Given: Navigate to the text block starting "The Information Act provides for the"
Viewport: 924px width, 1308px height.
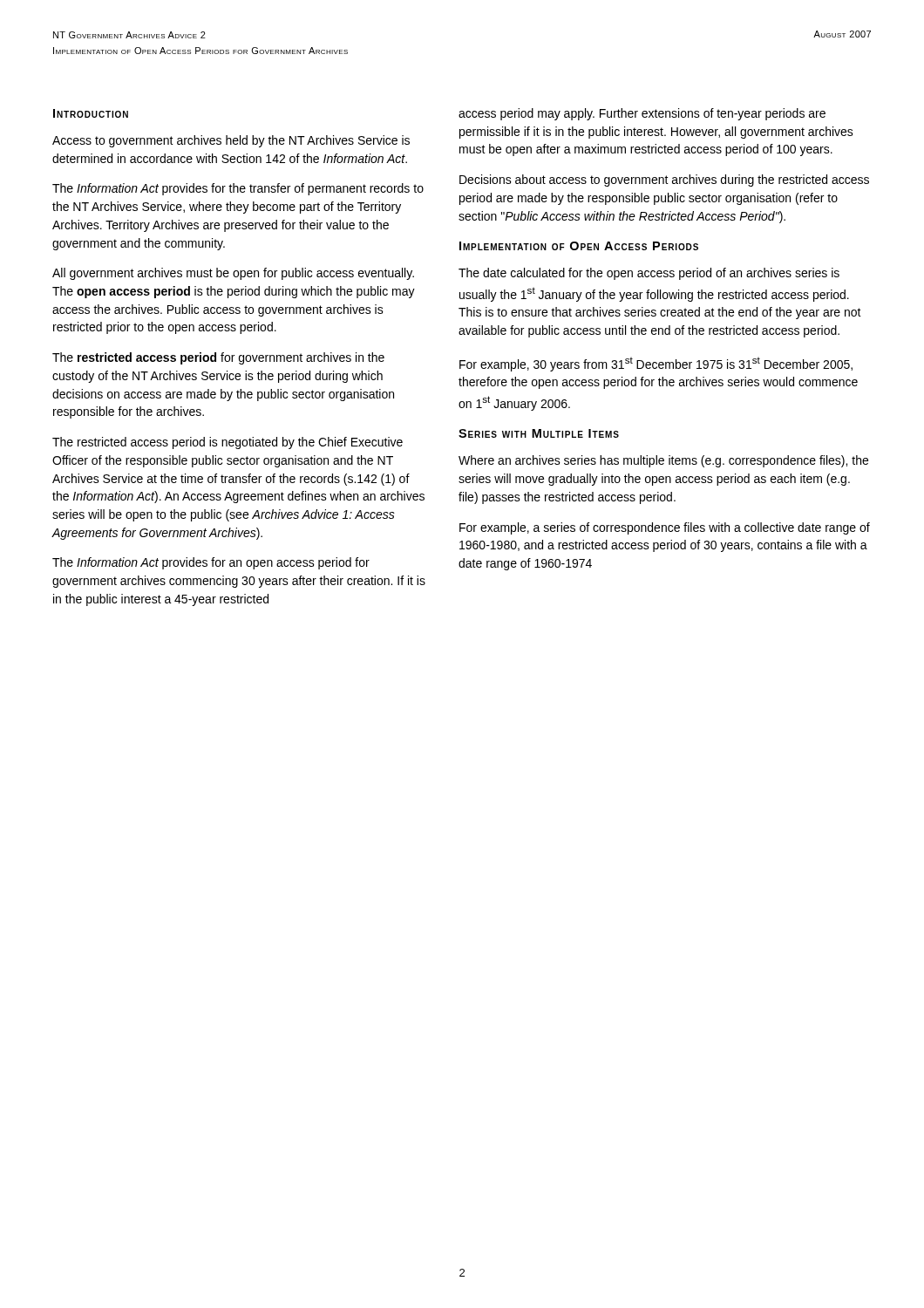Looking at the screenshot, I should (x=238, y=216).
